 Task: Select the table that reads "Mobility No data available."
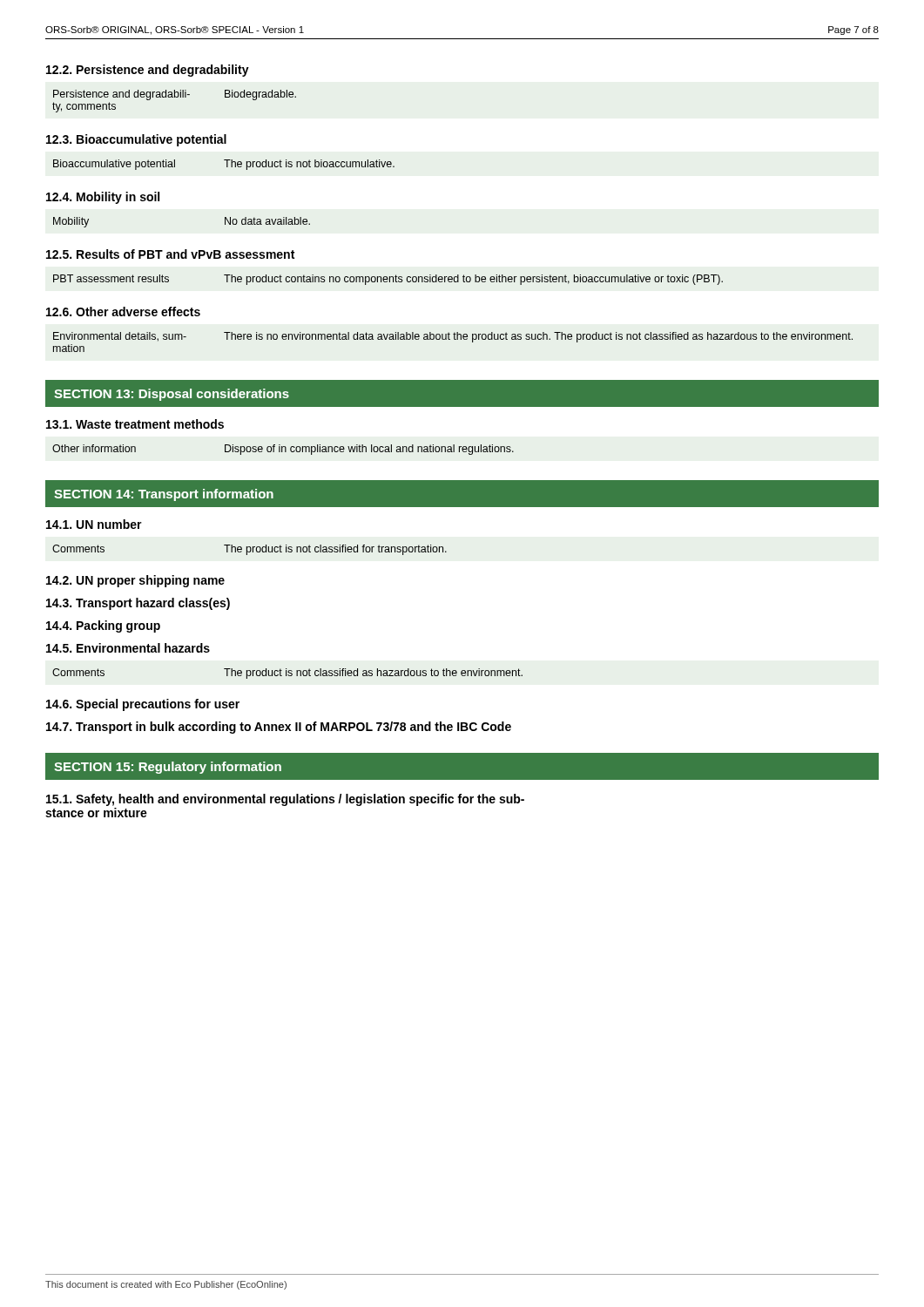(462, 221)
